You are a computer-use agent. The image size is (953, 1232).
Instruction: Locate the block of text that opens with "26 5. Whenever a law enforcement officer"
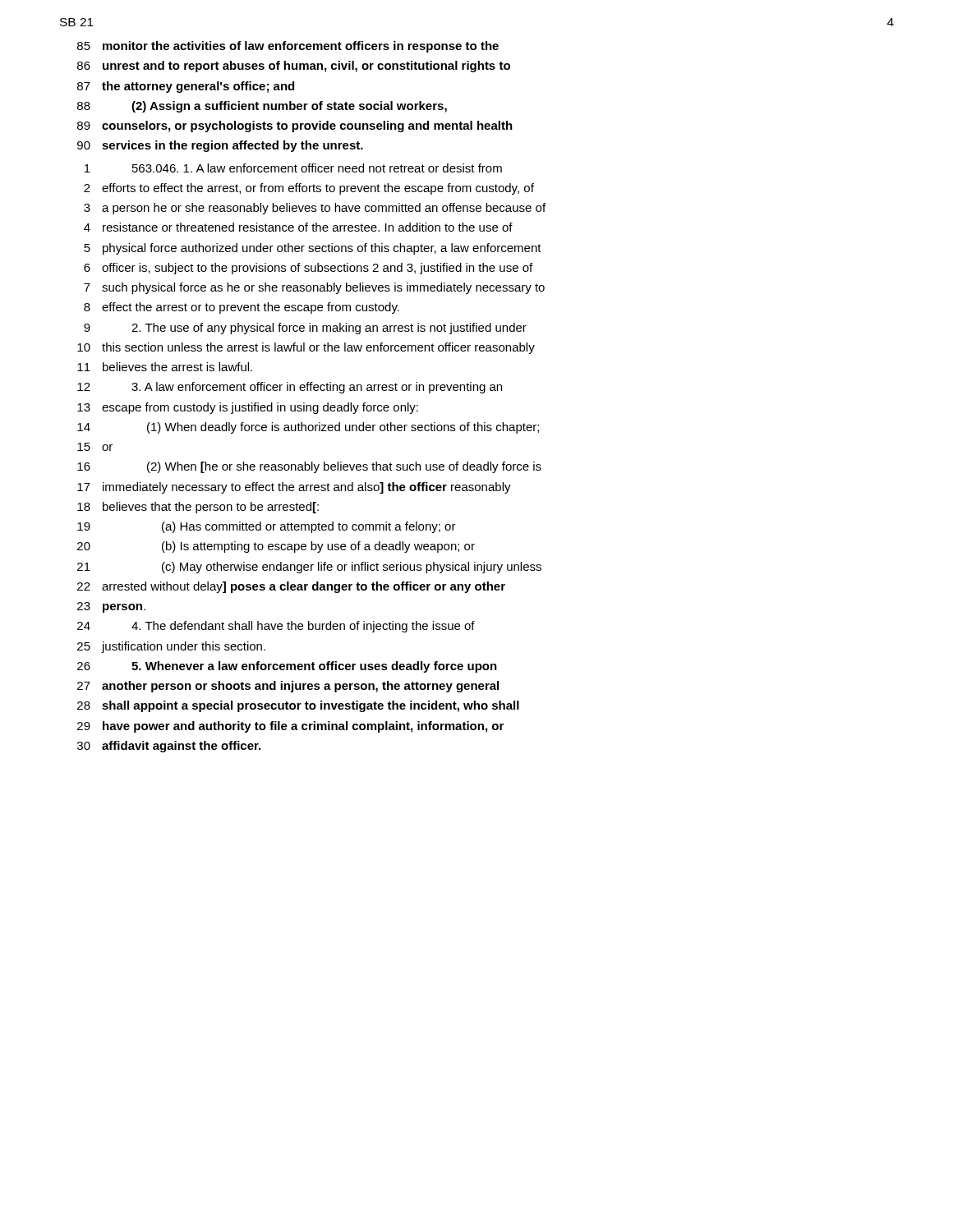476,705
